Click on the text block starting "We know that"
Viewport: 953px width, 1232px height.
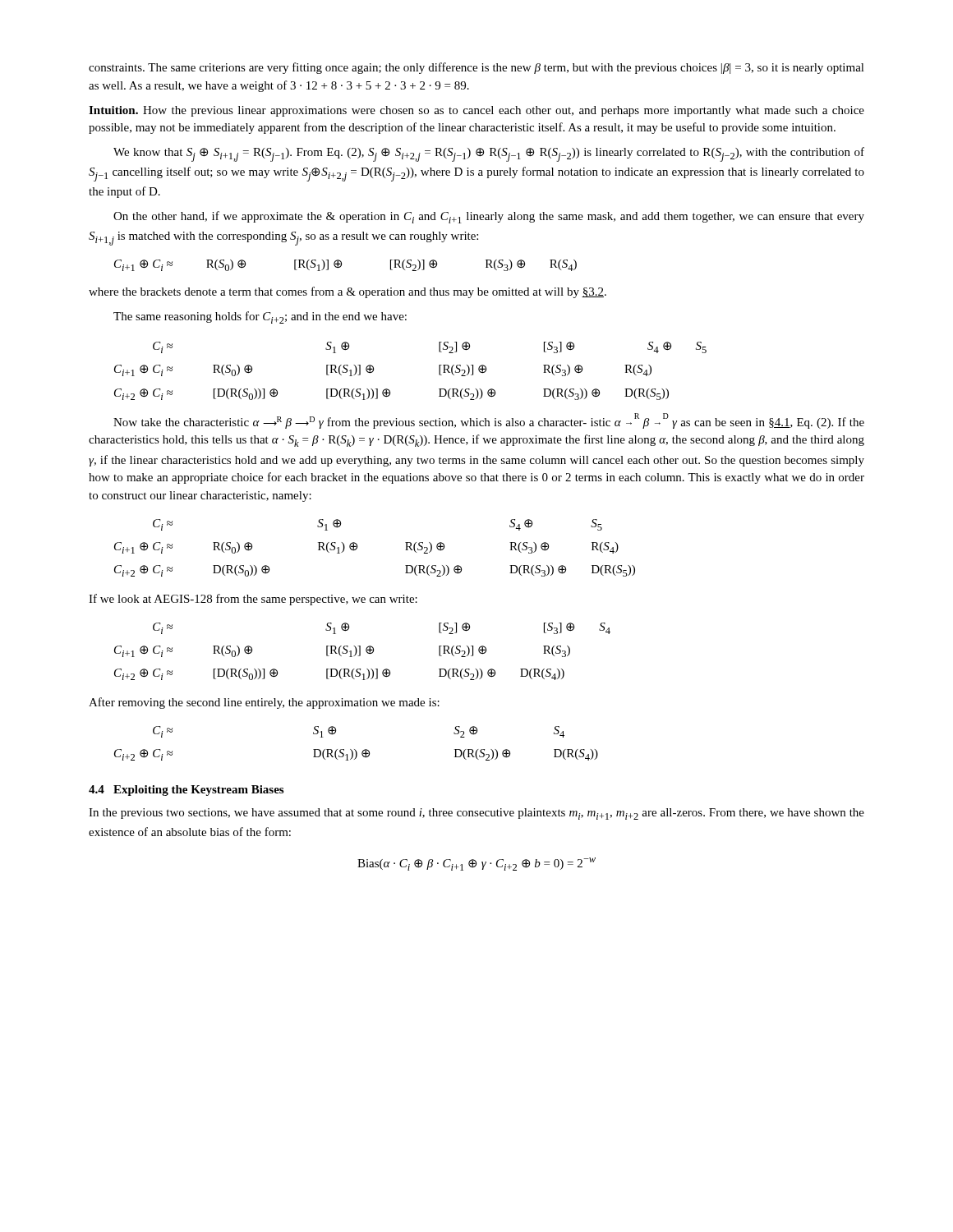pyautogui.click(x=476, y=172)
